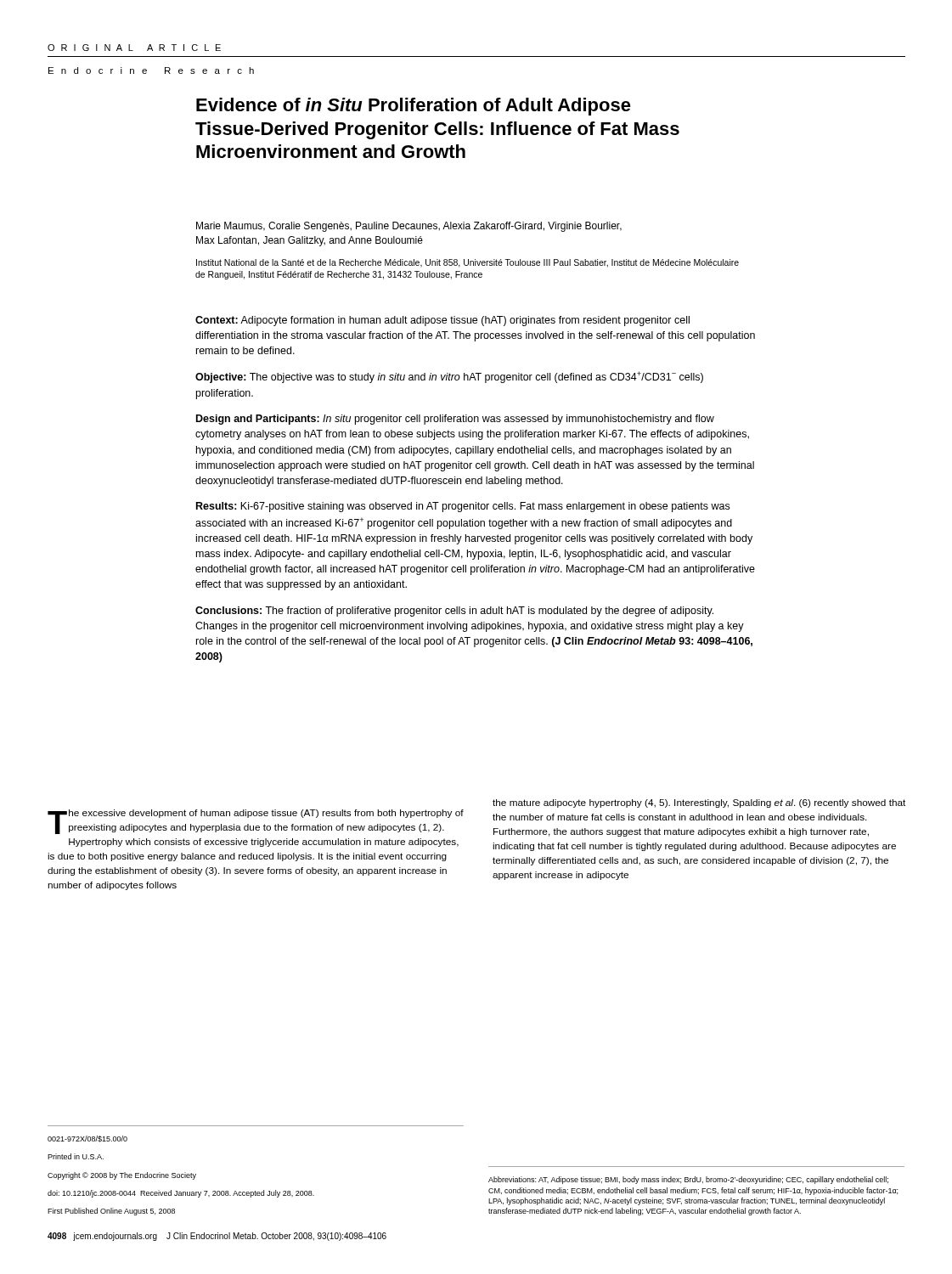Find the text starting "Printed in U.S.A."
This screenshot has height=1274, width=952.
pos(76,1156)
